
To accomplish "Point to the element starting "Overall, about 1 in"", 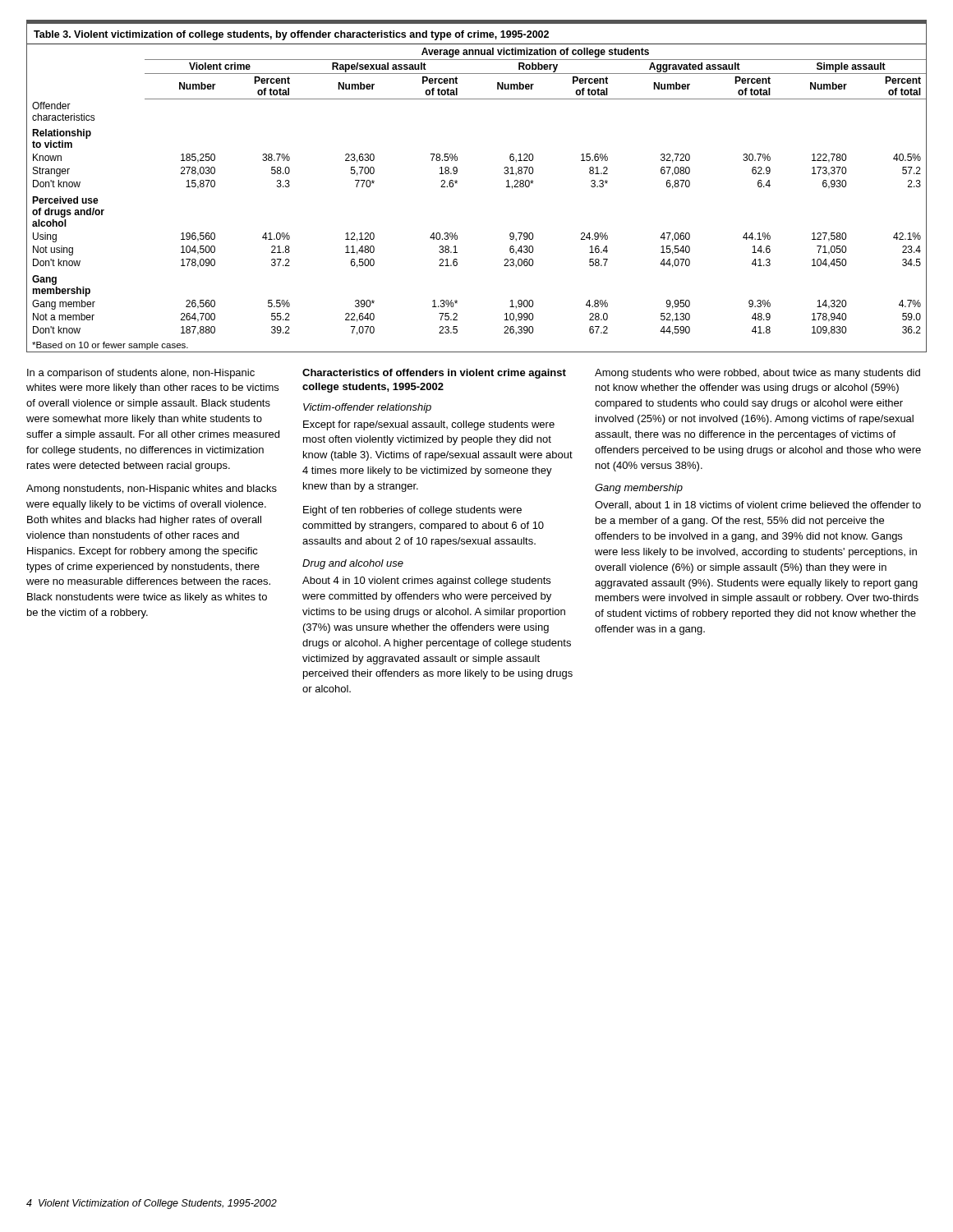I will click(758, 567).
